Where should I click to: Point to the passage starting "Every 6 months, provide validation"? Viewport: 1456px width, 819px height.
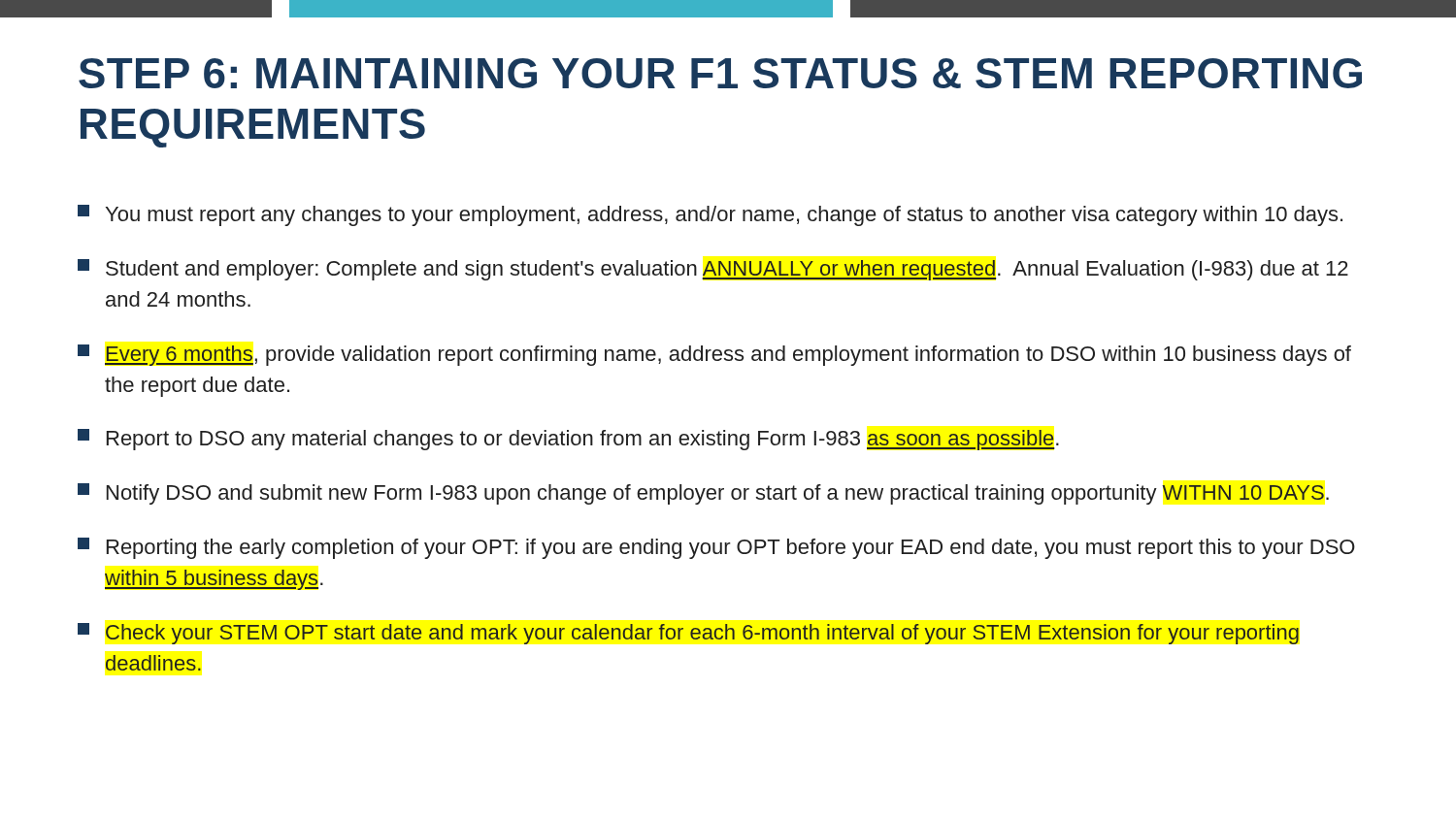coord(728,369)
